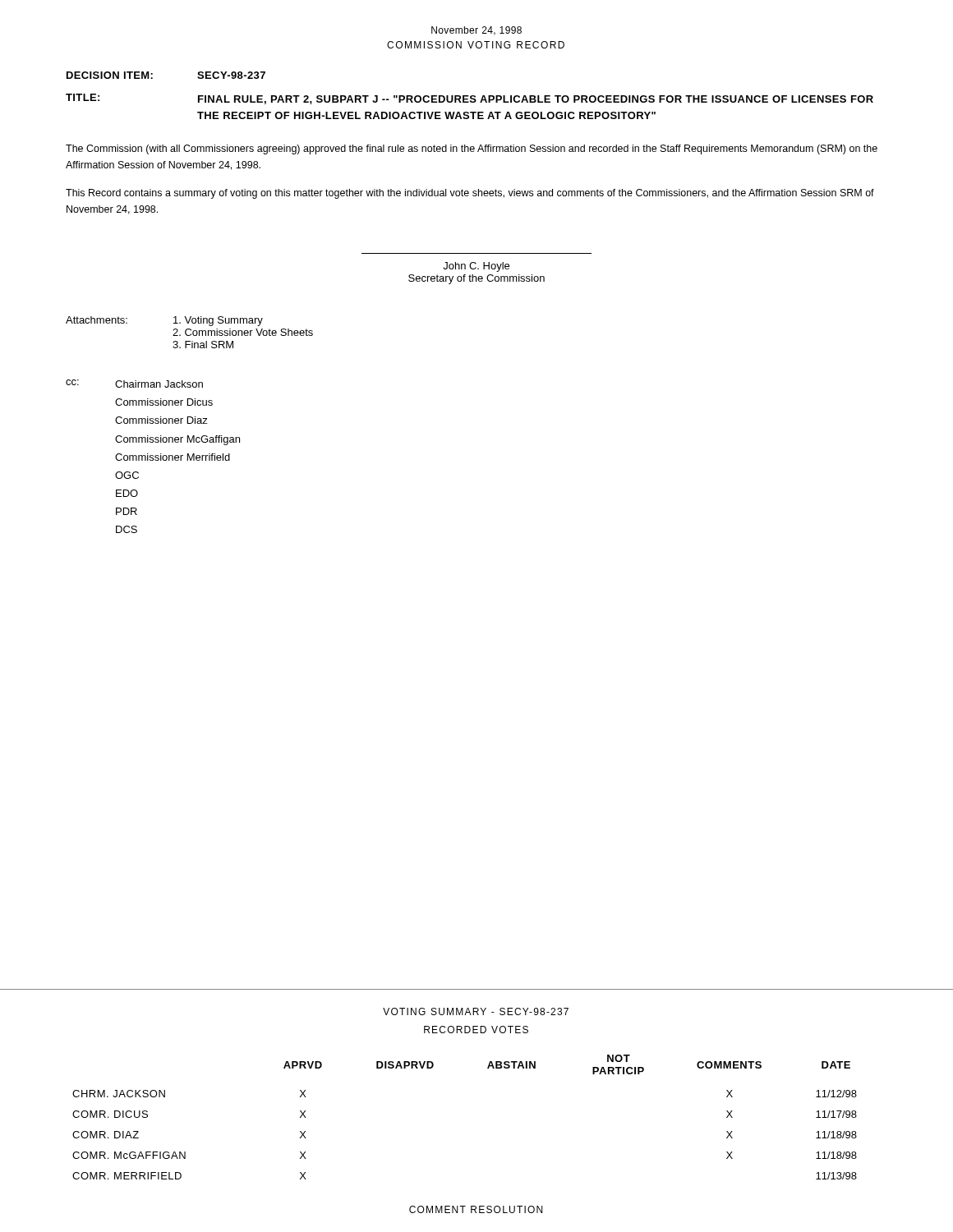Find the text that reads "DECISION ITEM: SECY-98-237"

pyautogui.click(x=110, y=75)
